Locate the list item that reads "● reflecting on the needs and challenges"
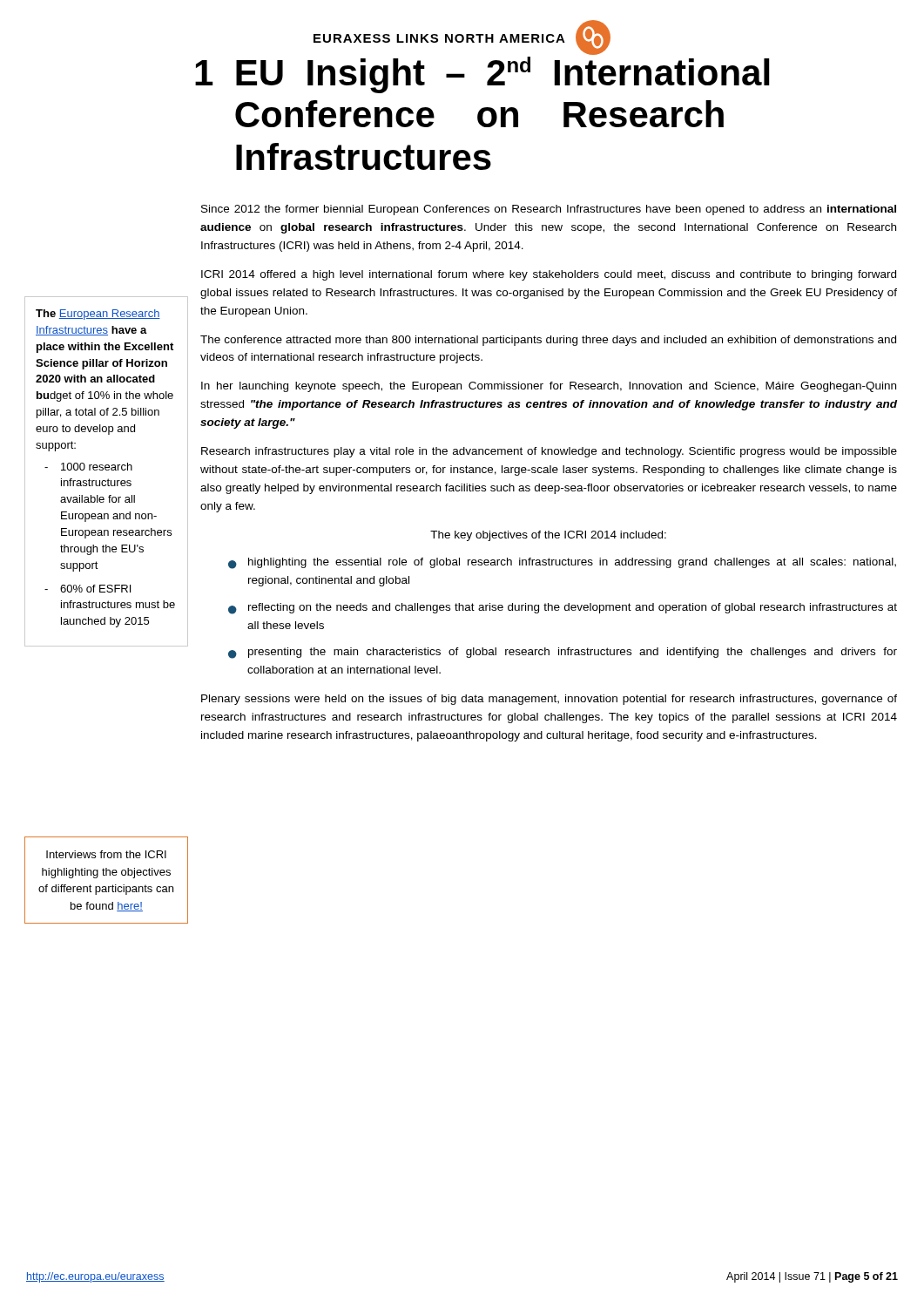Image resolution: width=924 pixels, height=1307 pixels. tap(562, 616)
